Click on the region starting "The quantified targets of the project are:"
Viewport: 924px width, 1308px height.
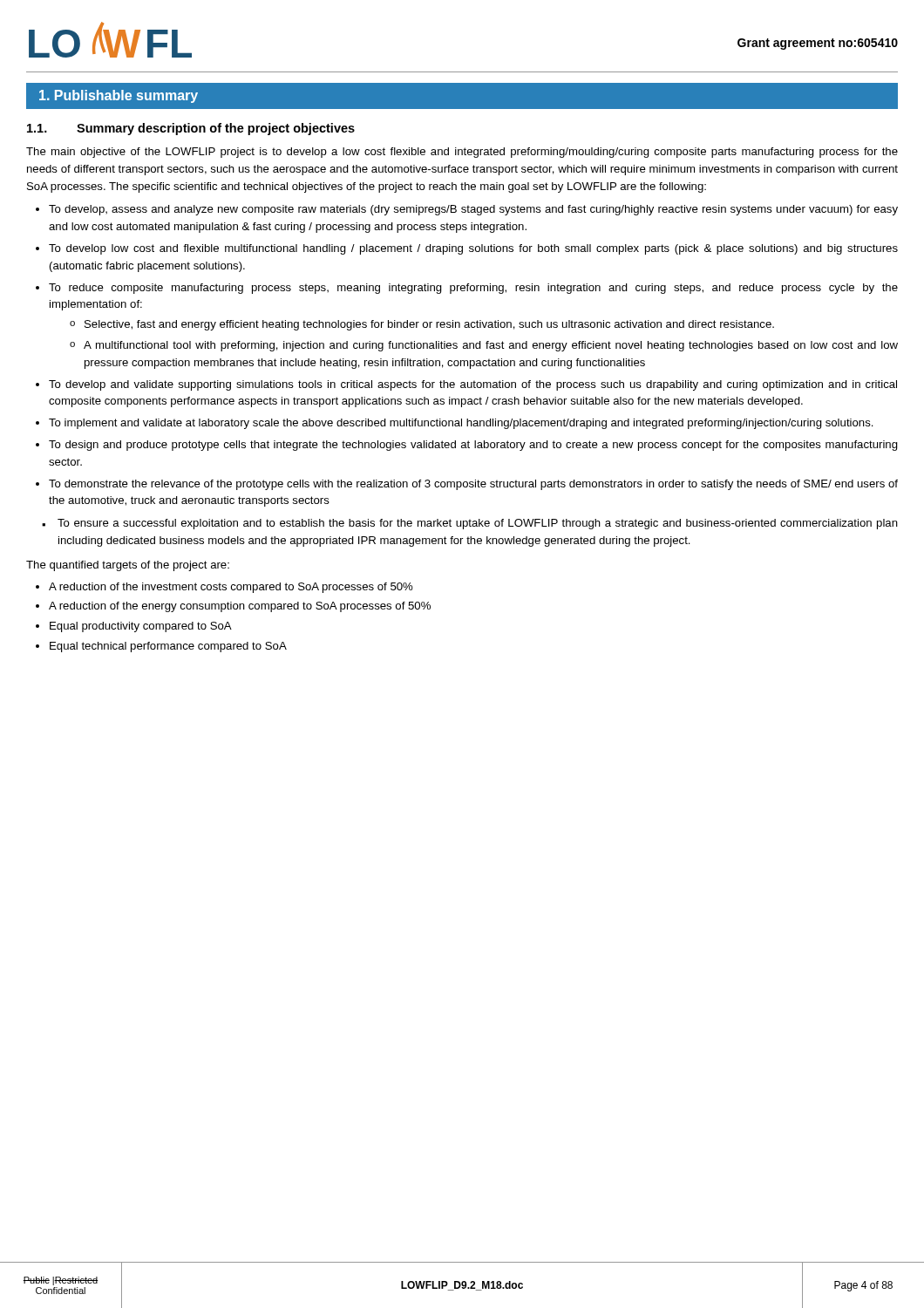click(x=128, y=564)
